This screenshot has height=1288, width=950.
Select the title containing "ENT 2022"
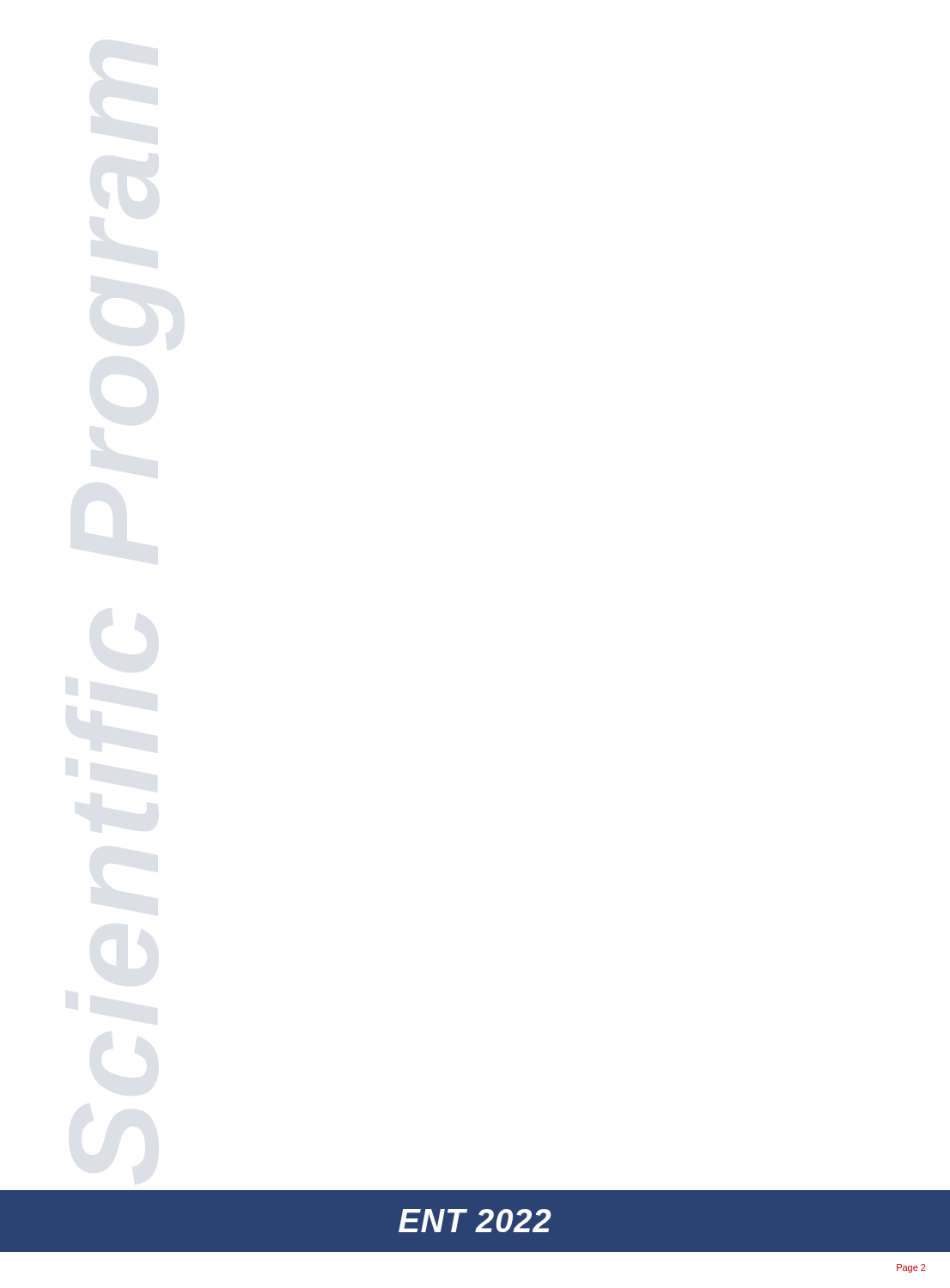pyautogui.click(x=475, y=1221)
